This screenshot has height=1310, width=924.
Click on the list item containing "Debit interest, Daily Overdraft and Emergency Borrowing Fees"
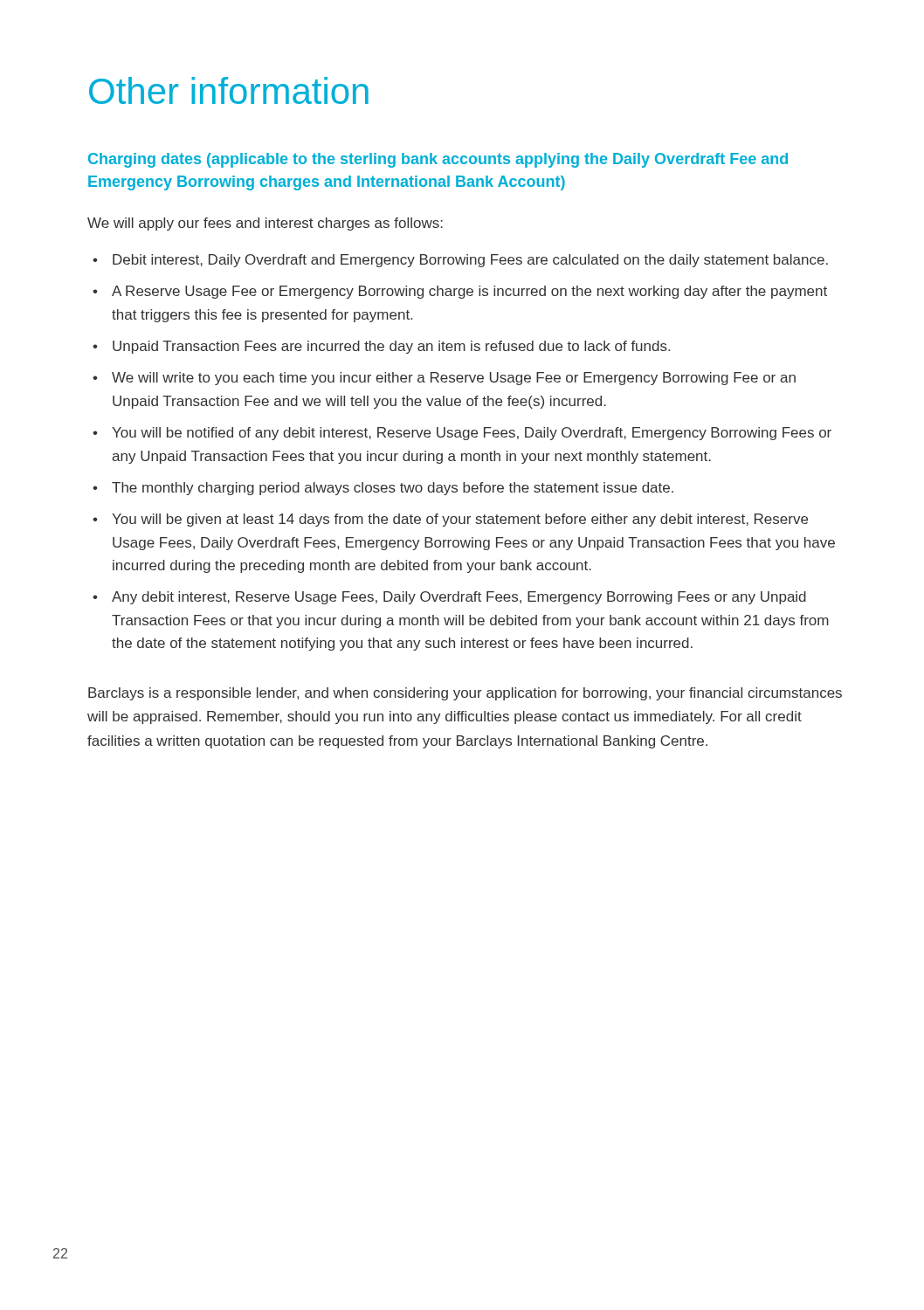tap(466, 260)
